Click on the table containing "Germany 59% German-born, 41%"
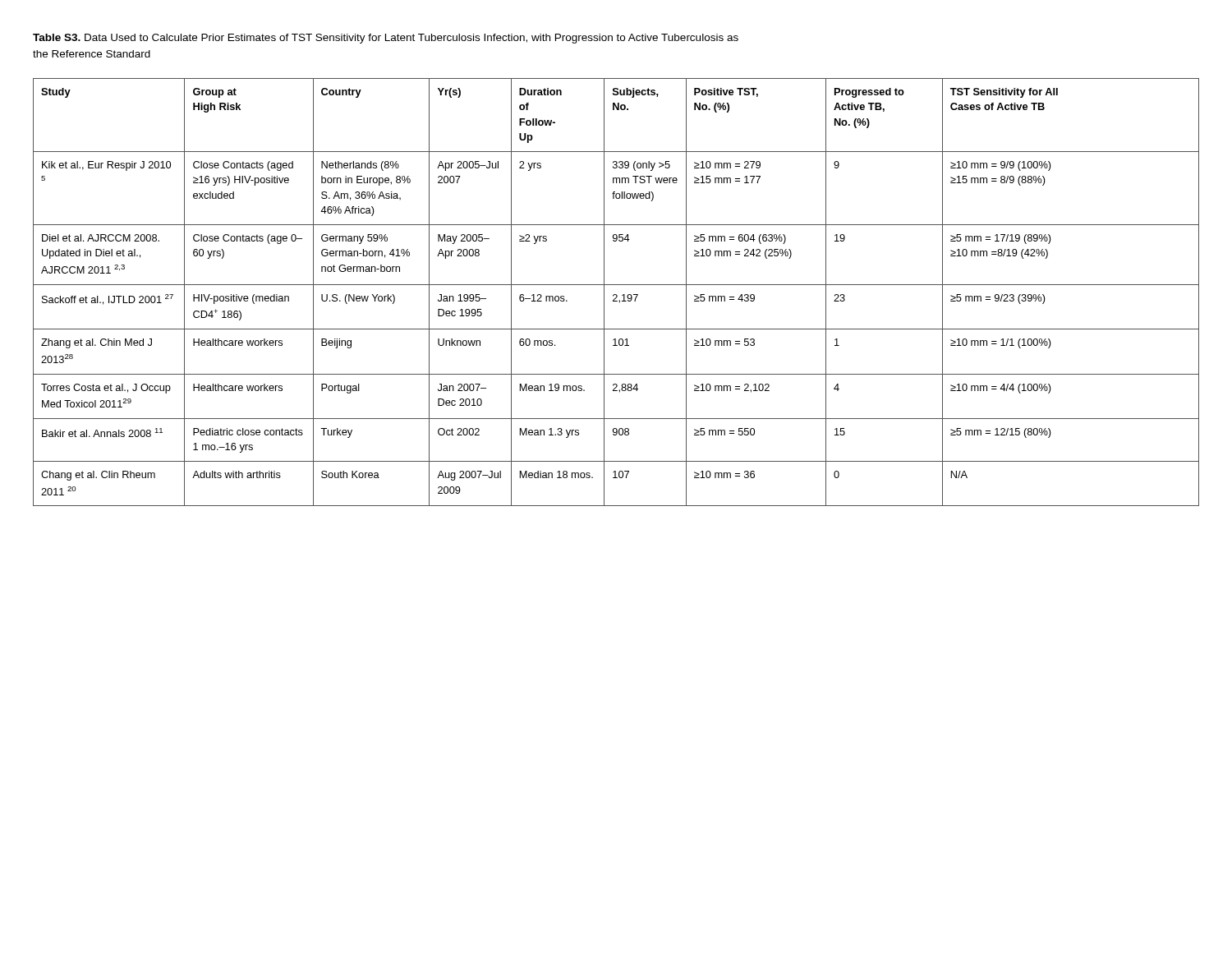The width and height of the screenshot is (1232, 953). [616, 292]
